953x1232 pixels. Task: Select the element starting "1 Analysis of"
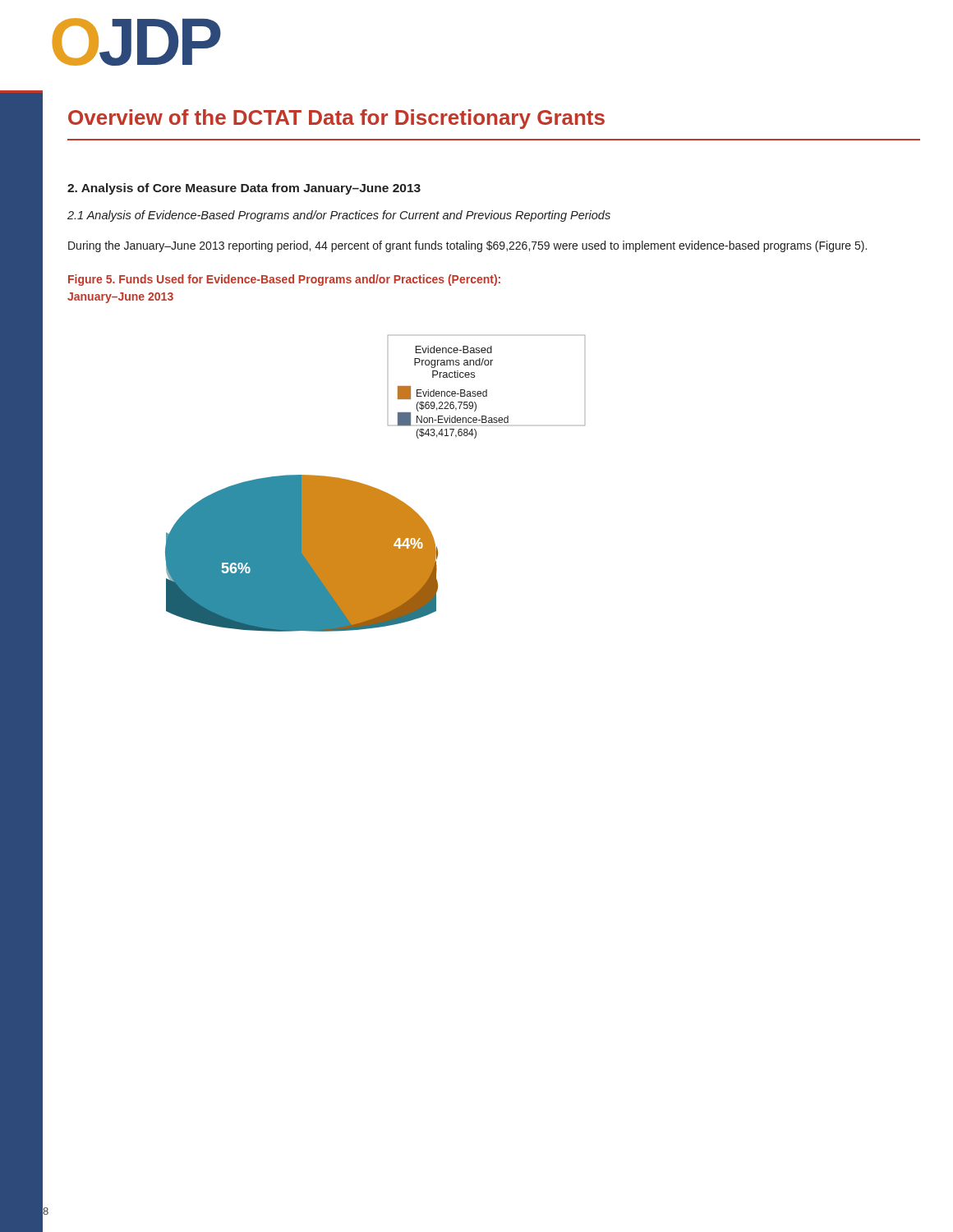(339, 215)
